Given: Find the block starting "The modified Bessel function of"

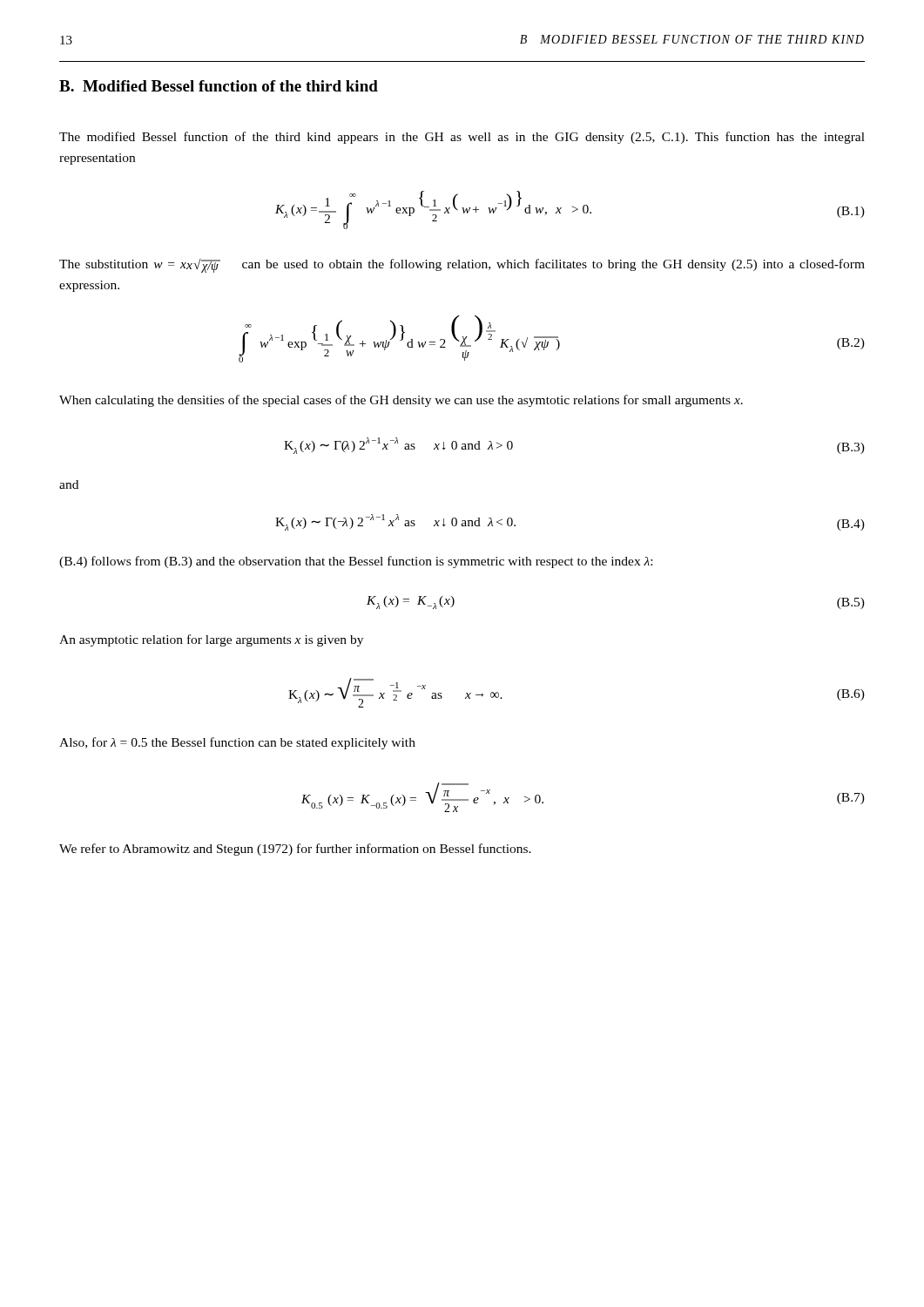Looking at the screenshot, I should click(462, 147).
